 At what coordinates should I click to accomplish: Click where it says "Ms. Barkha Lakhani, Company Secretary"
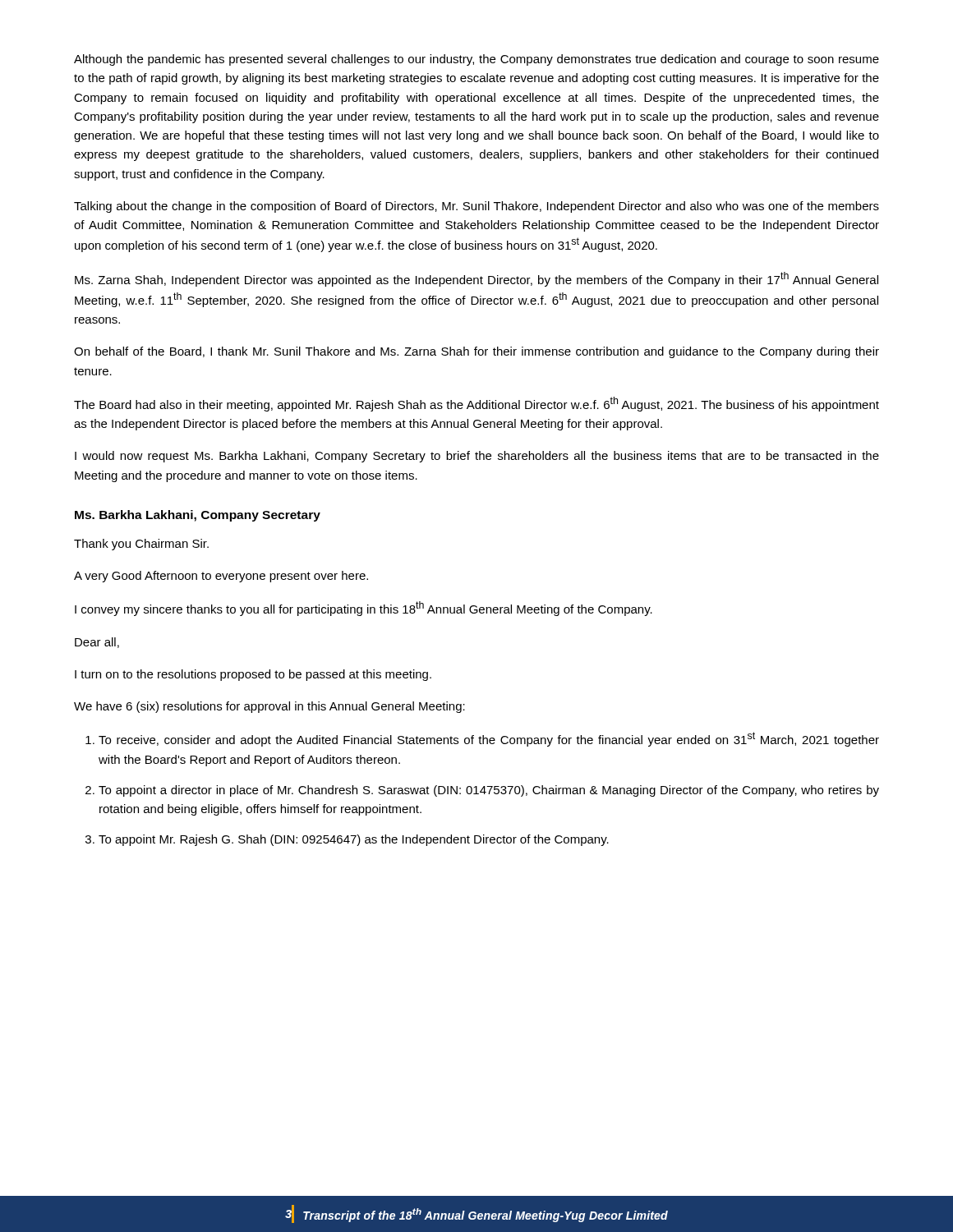197,514
